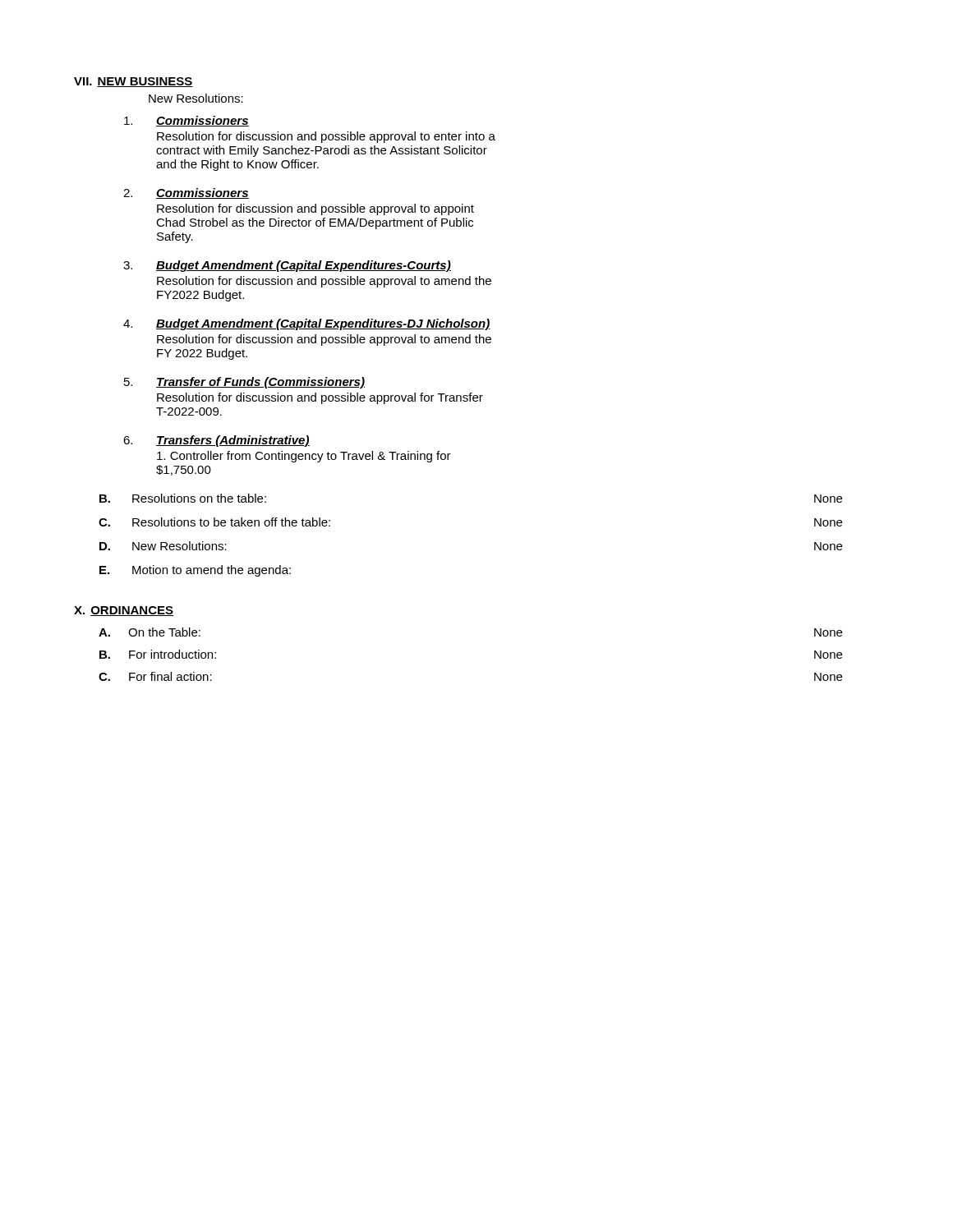Viewport: 953px width, 1232px height.
Task: Select the element starting "E. Motion to amend"
Action: point(195,571)
